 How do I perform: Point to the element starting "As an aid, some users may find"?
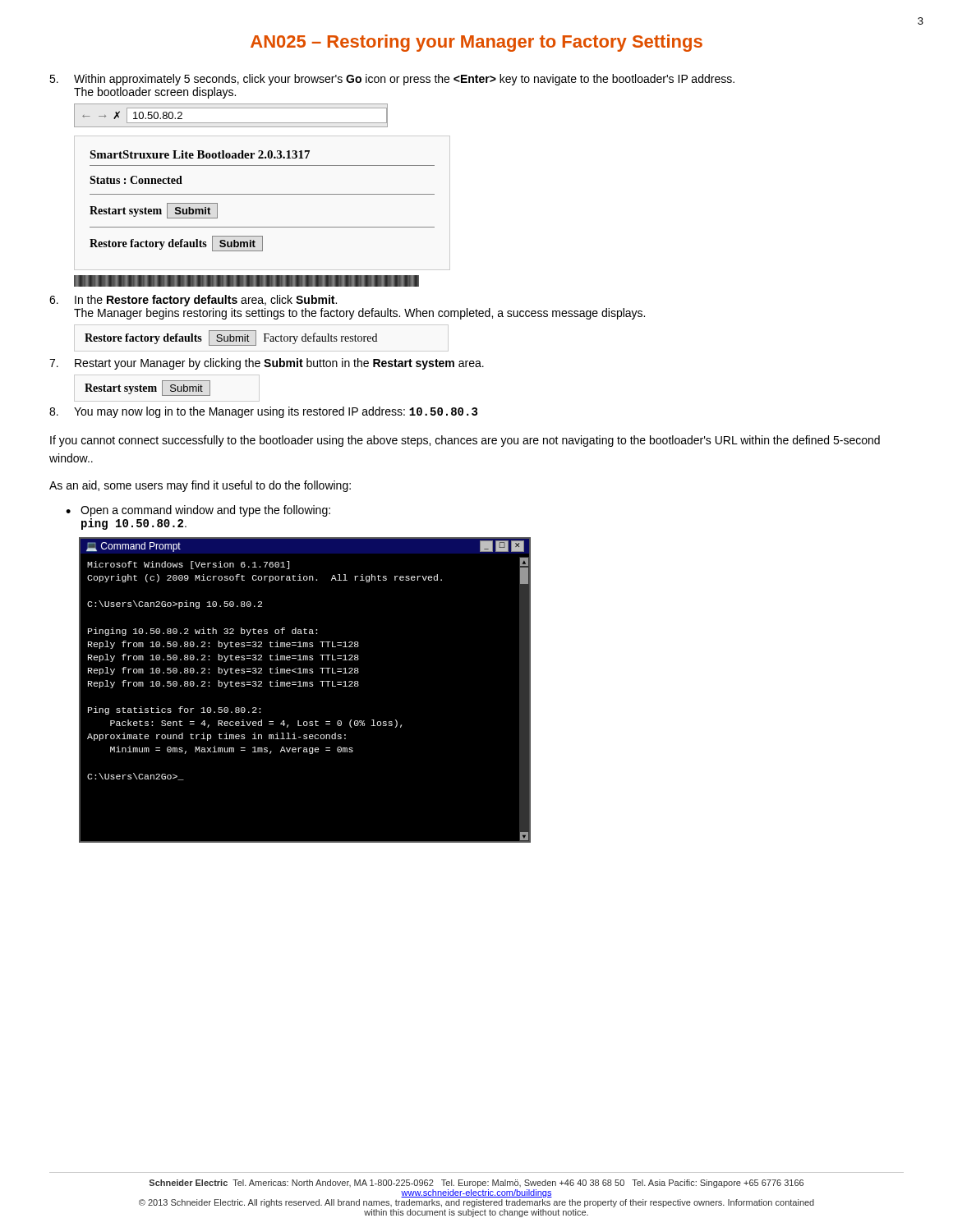[x=200, y=486]
